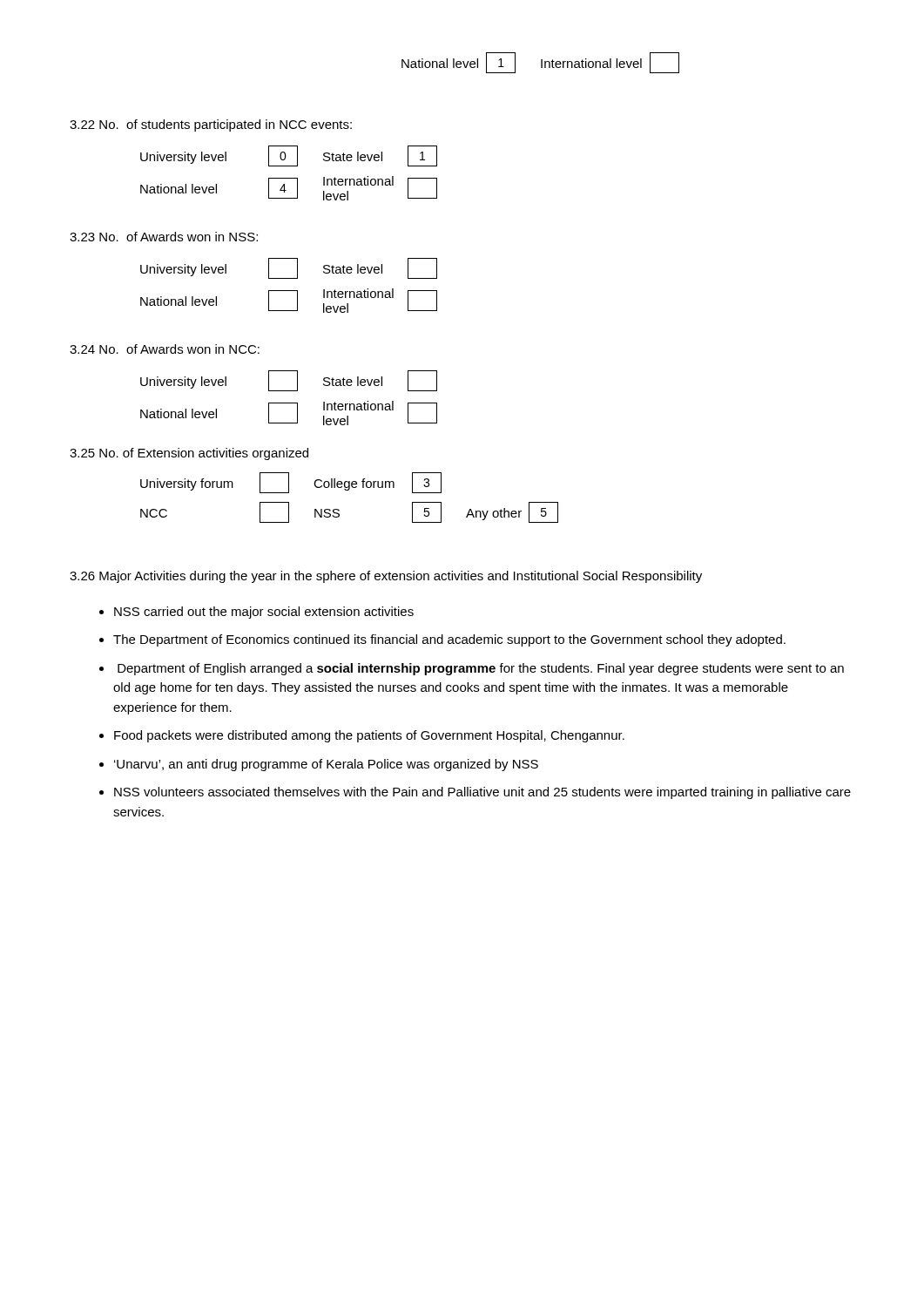Image resolution: width=924 pixels, height=1307 pixels.
Task: Click on the text containing "National level 1 International level"
Action: (540, 63)
